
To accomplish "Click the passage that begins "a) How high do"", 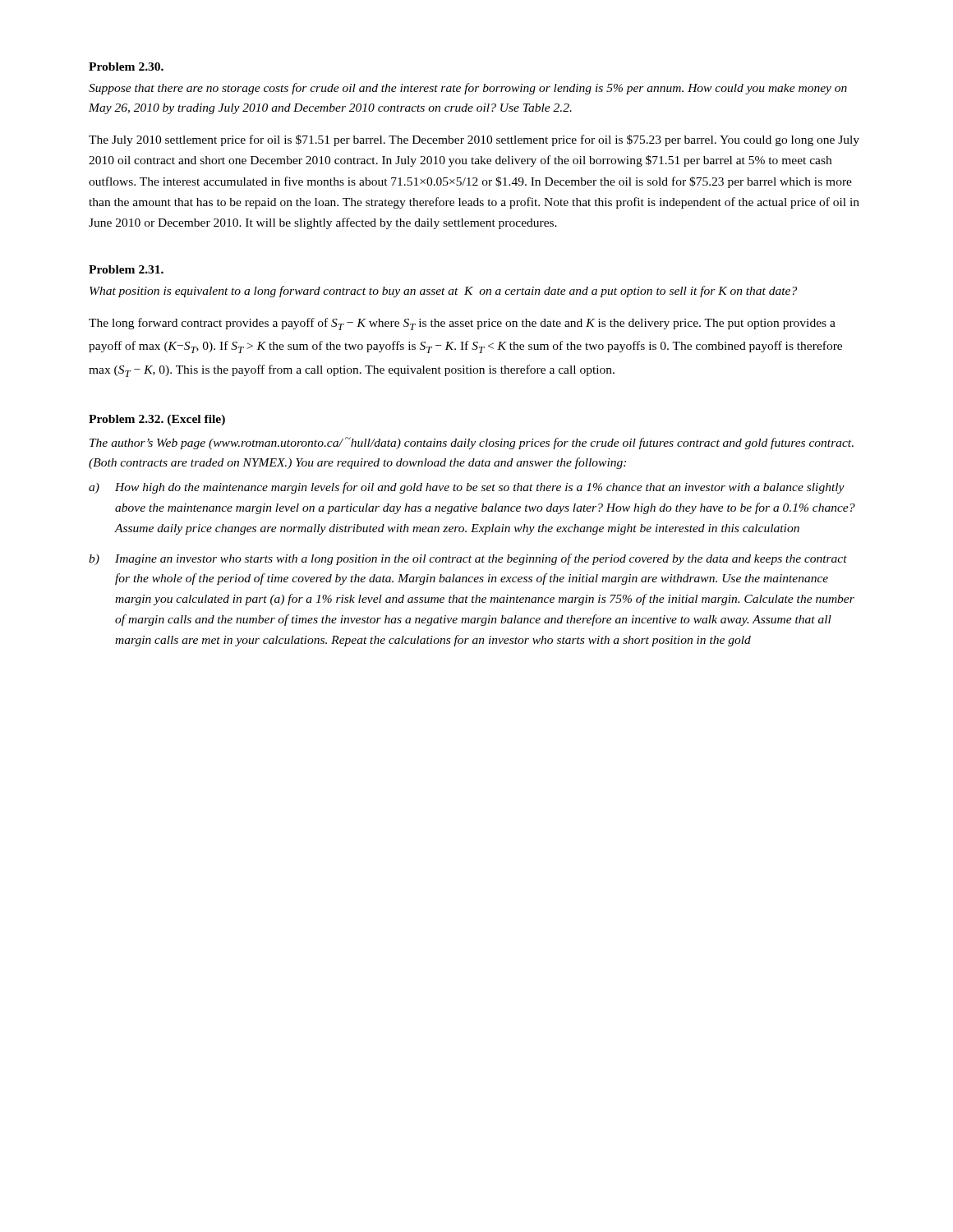I will (476, 508).
